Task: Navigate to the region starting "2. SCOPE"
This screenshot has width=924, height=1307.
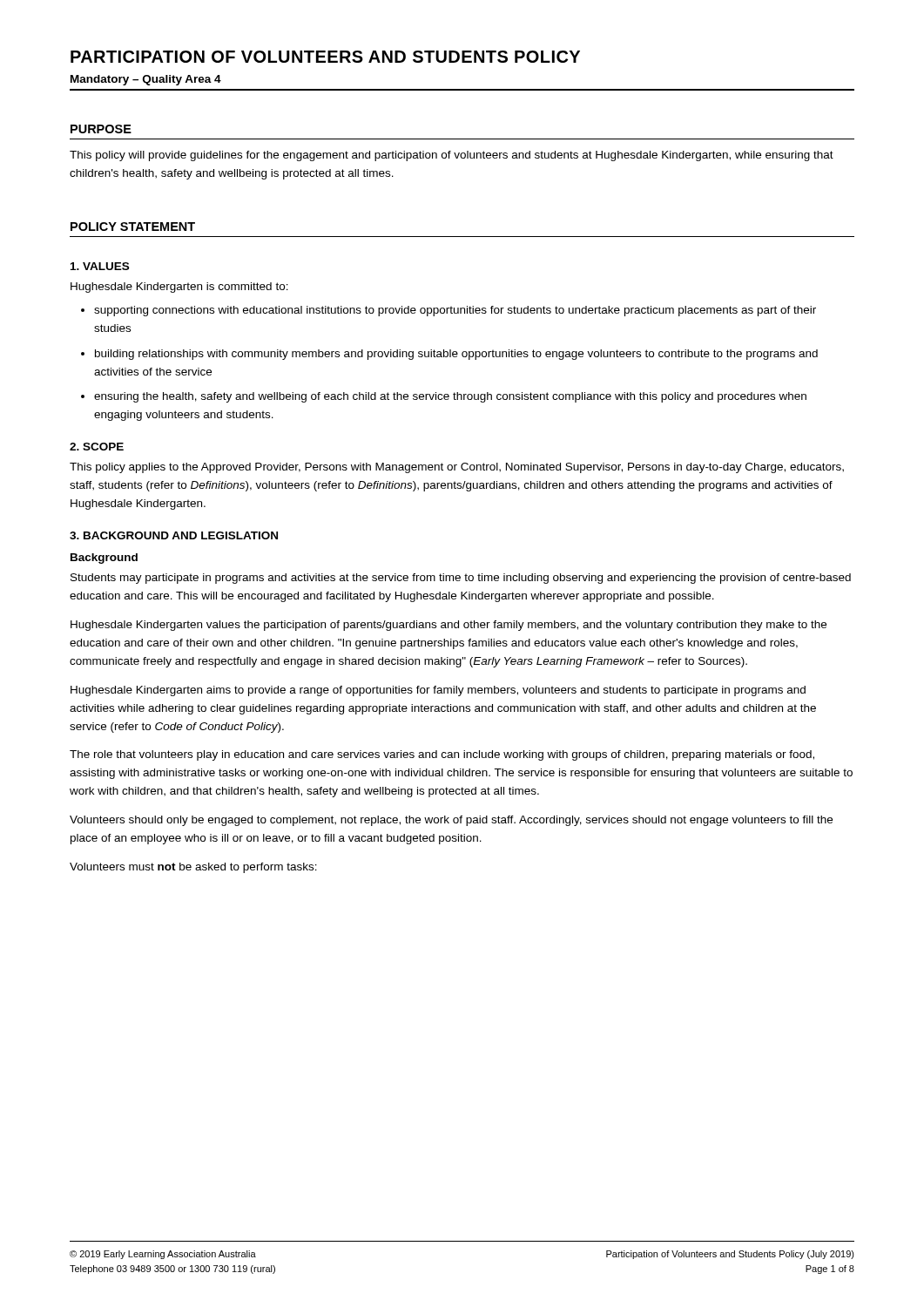Action: (x=97, y=447)
